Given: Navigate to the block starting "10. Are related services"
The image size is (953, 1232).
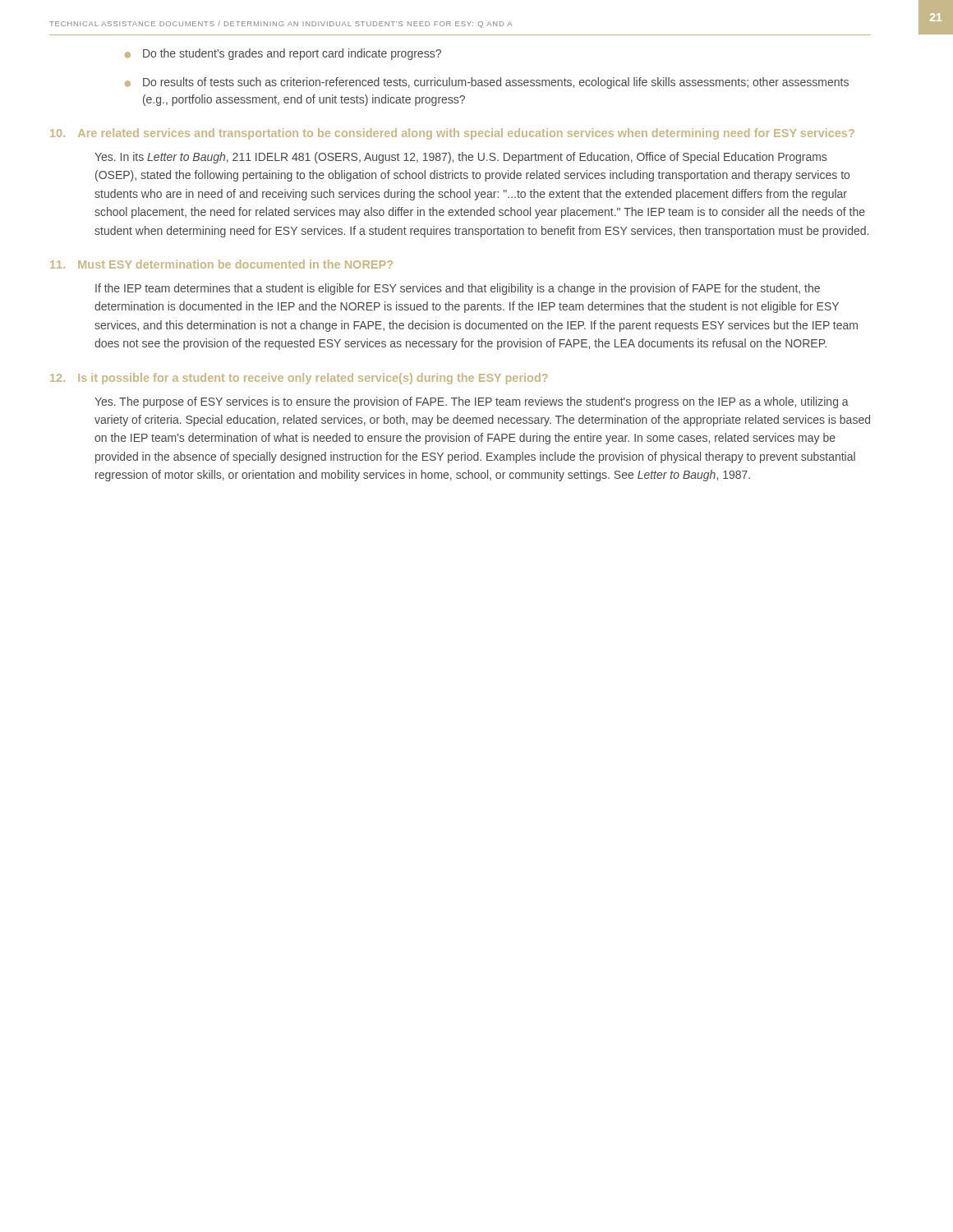Looking at the screenshot, I should (x=460, y=133).
